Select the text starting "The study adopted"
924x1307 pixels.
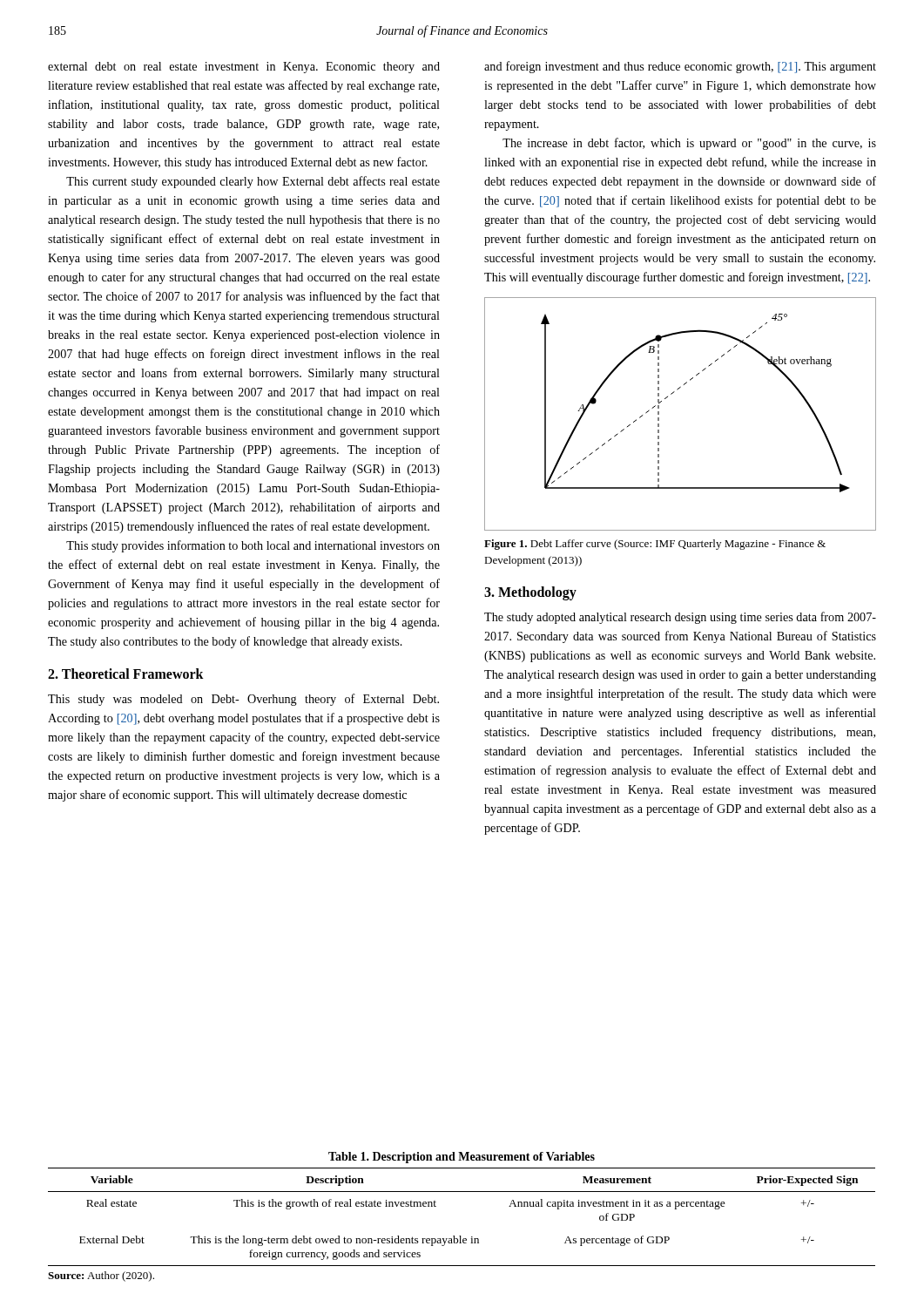tap(680, 722)
